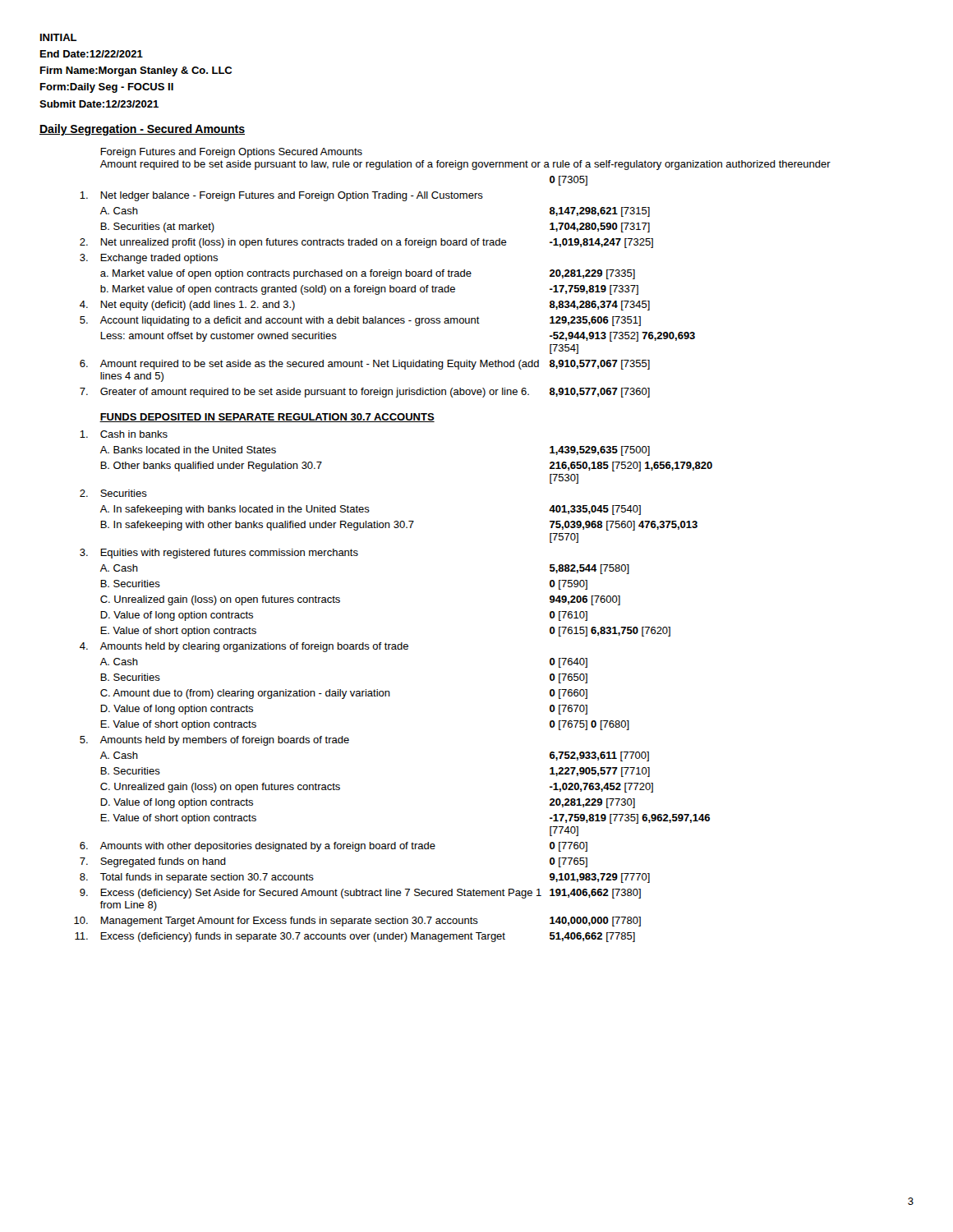
Task: Click on the text block with the text "A. In safekeeping with"
Action: coord(371,510)
